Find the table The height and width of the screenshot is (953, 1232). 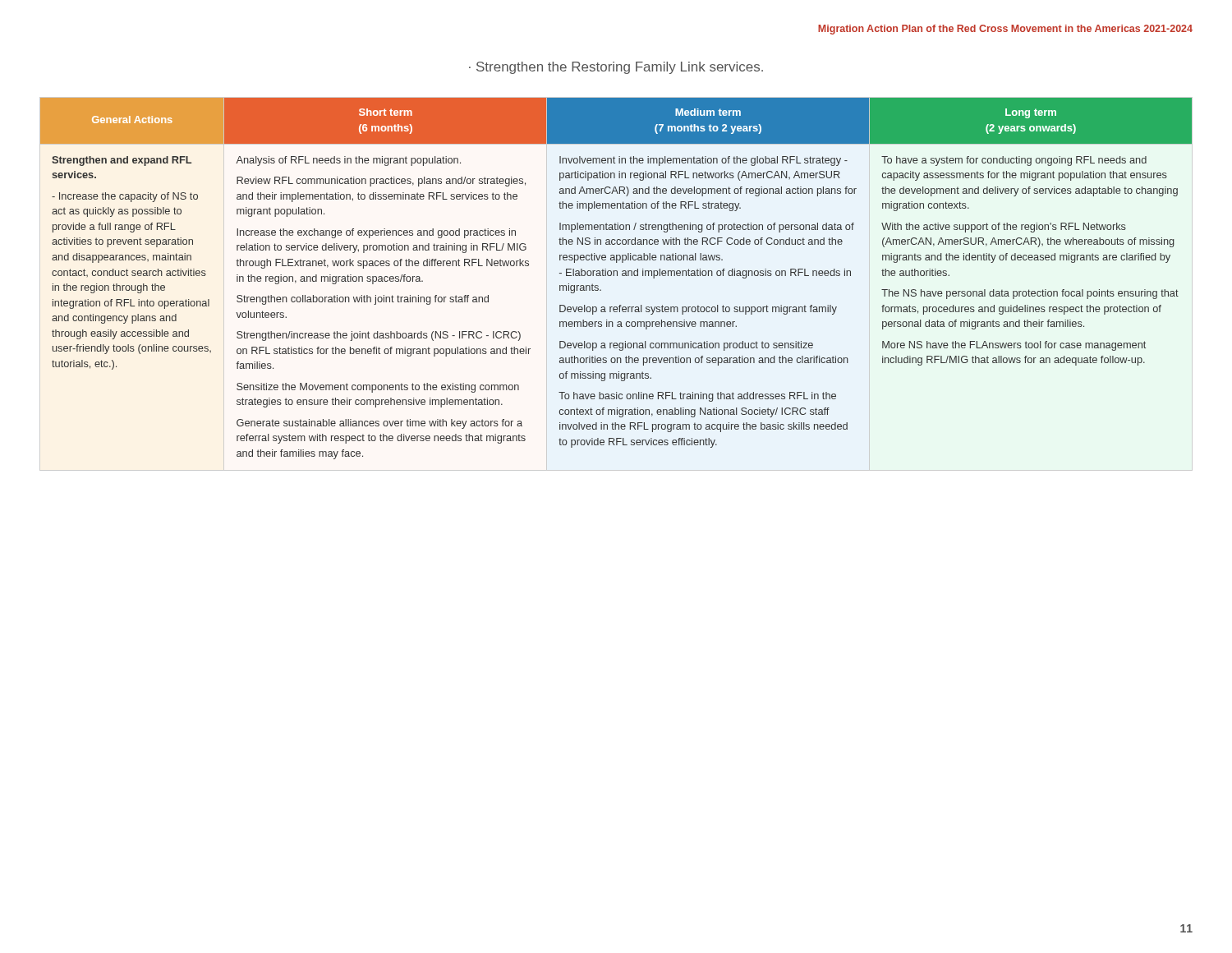tap(616, 502)
